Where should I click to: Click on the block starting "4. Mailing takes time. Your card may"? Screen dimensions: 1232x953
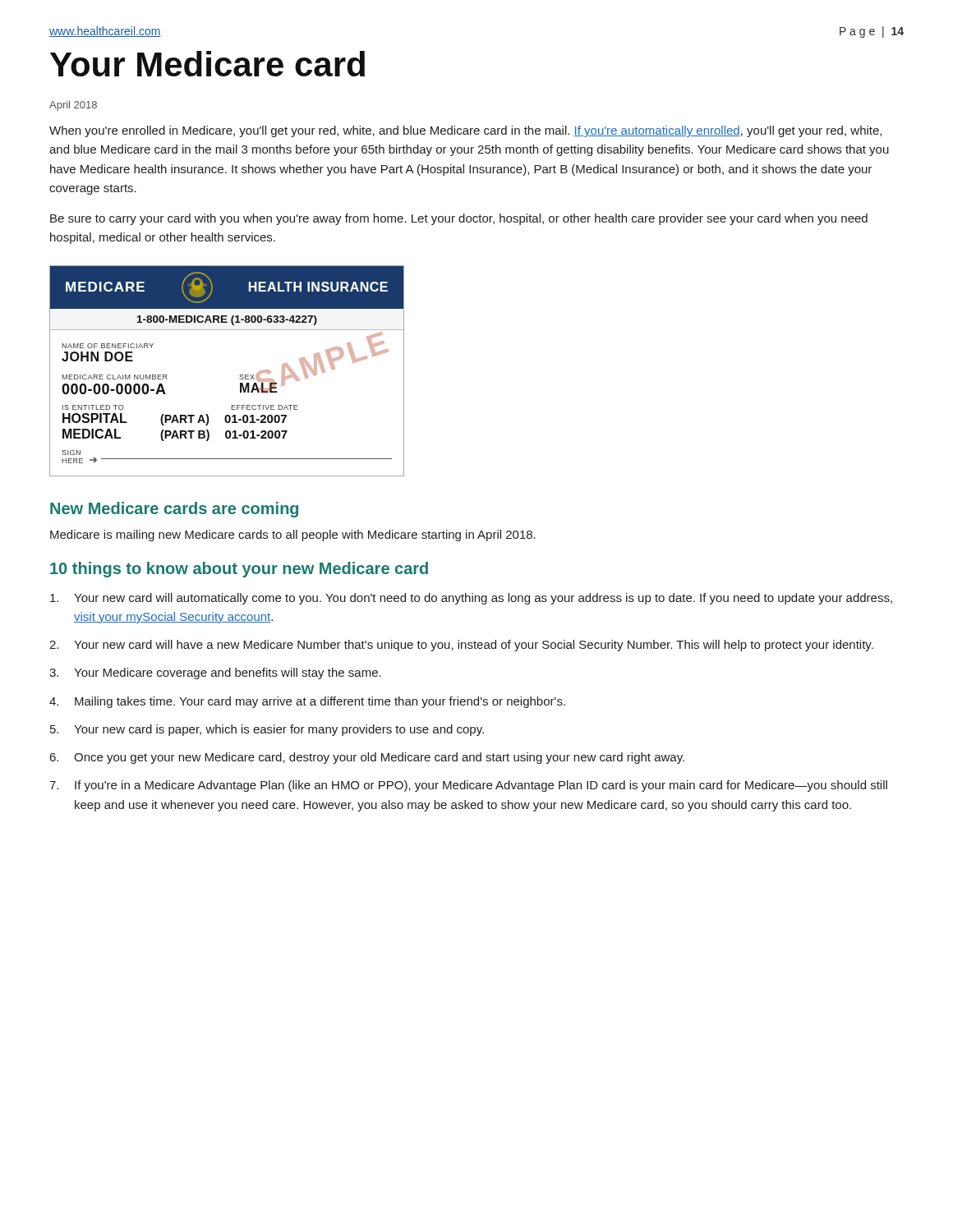[476, 701]
